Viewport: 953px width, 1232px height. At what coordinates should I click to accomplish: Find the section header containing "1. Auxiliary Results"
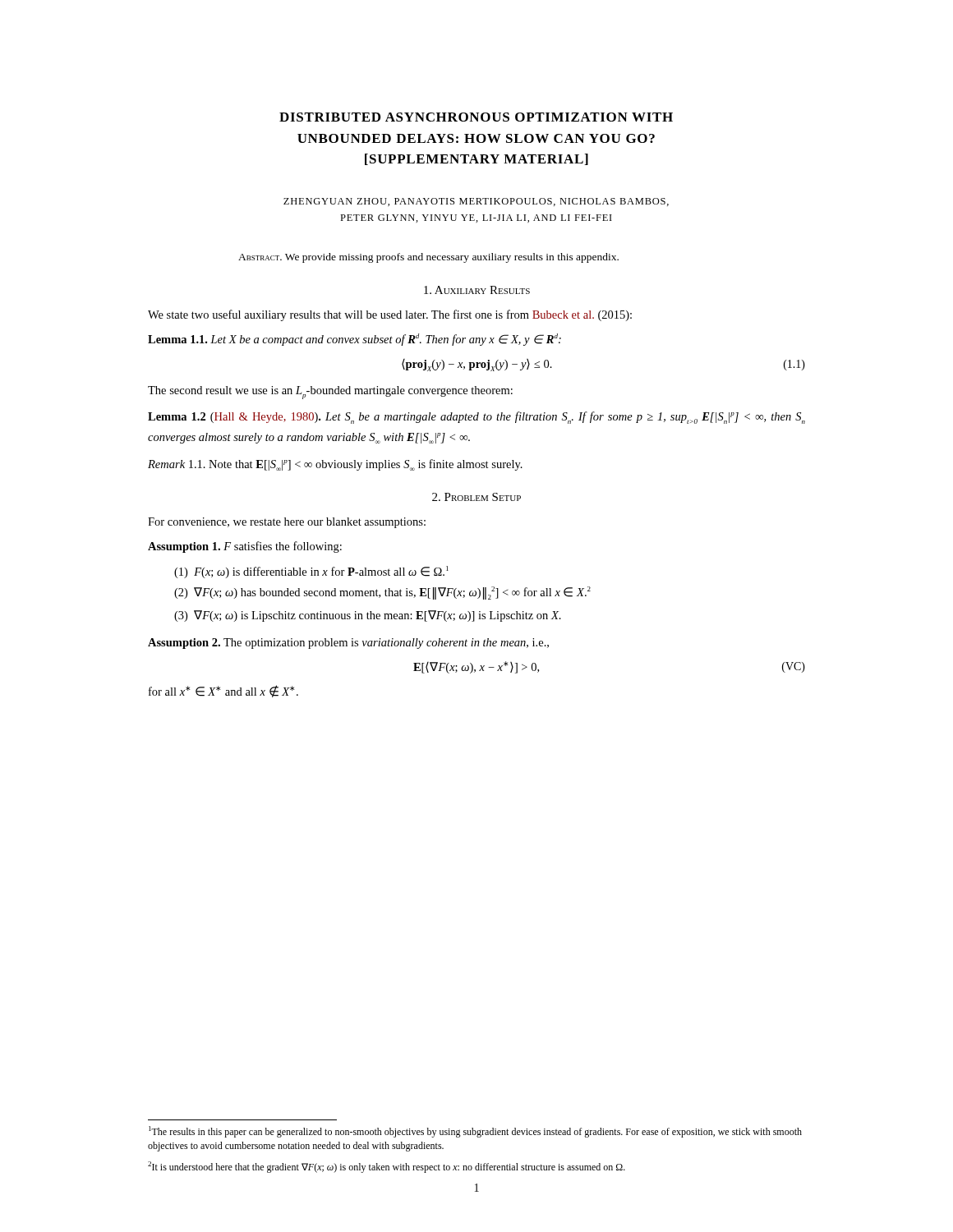[x=476, y=290]
